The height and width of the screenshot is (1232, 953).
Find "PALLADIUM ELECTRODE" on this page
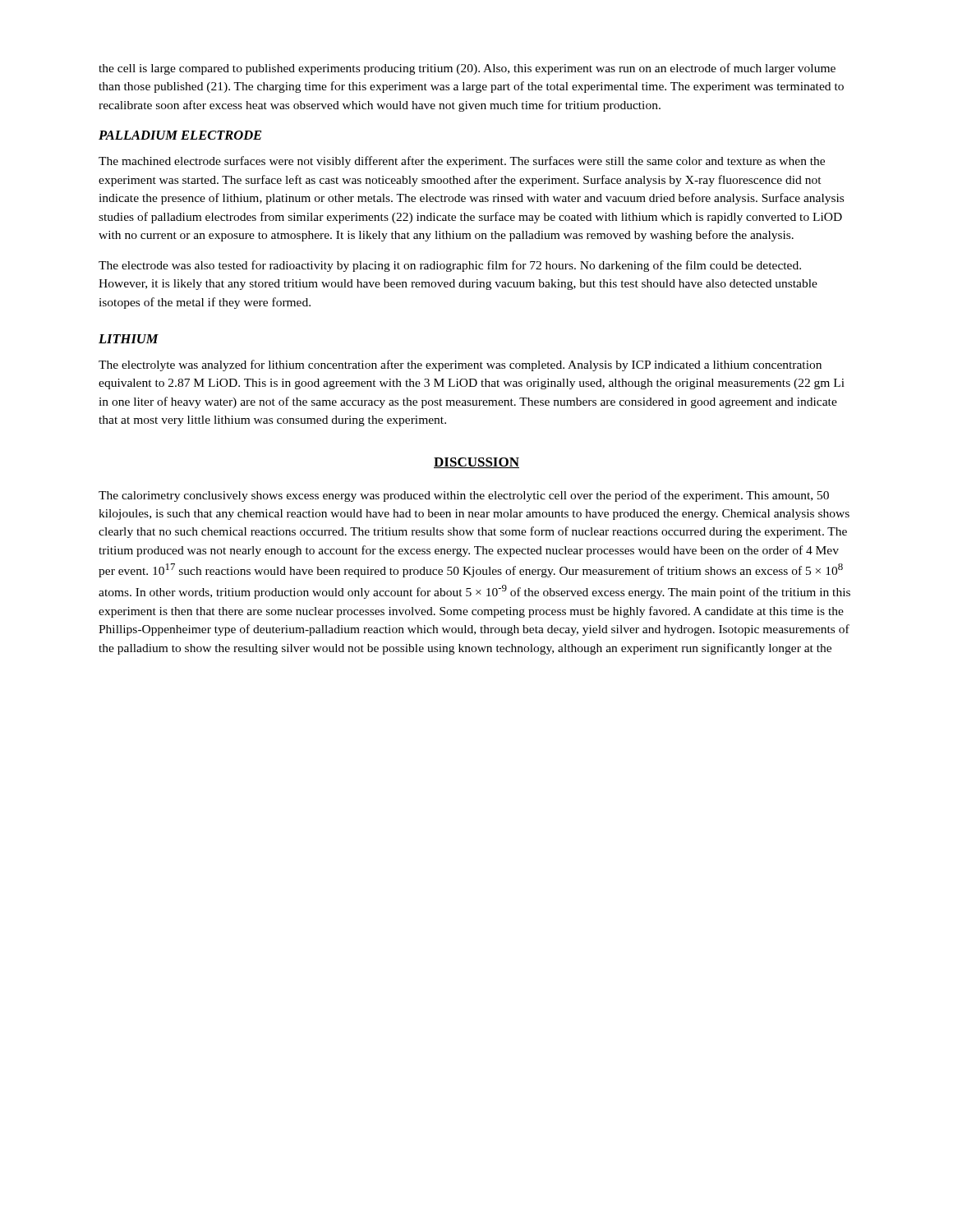[180, 135]
